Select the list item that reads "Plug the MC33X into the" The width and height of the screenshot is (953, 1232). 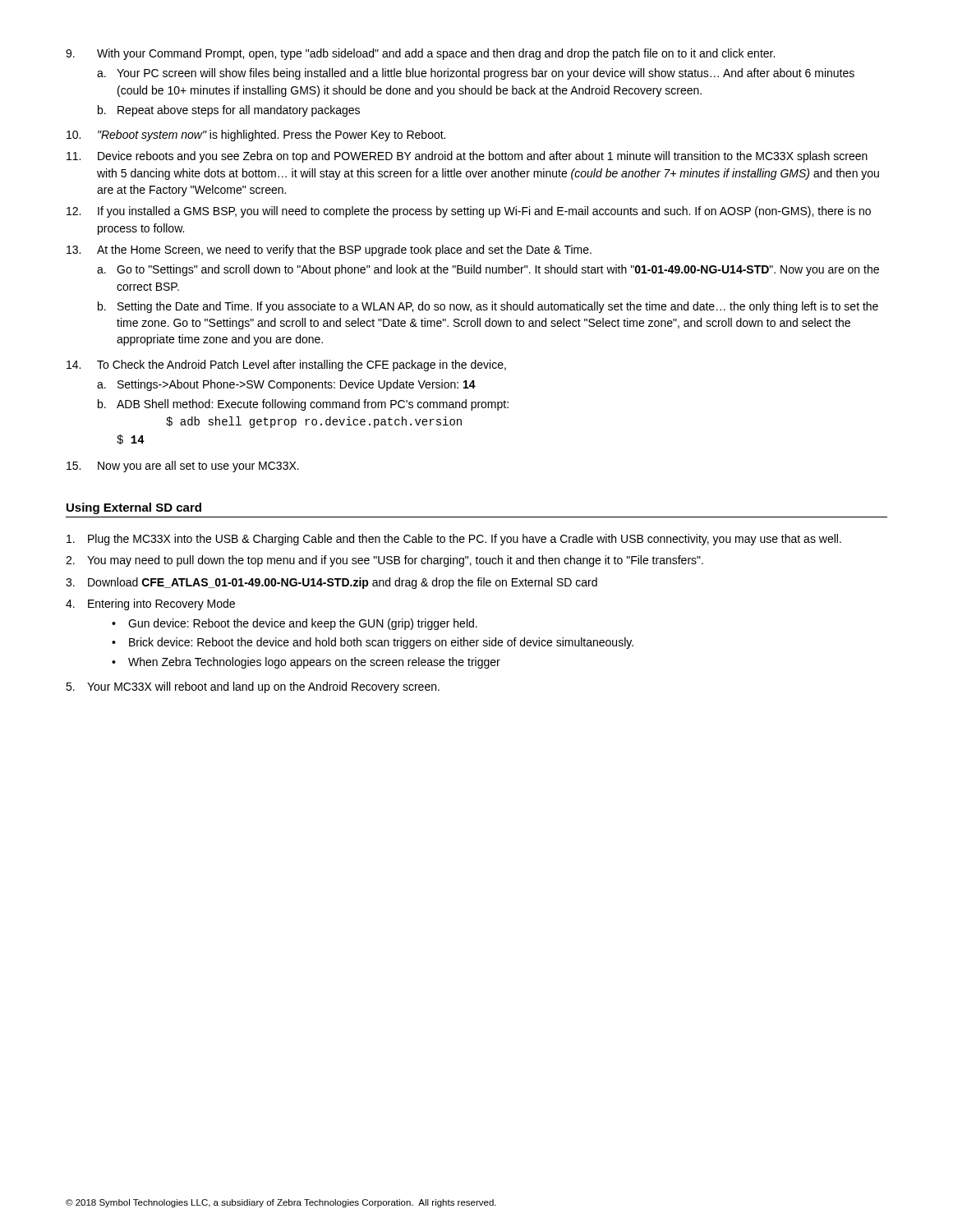click(476, 539)
